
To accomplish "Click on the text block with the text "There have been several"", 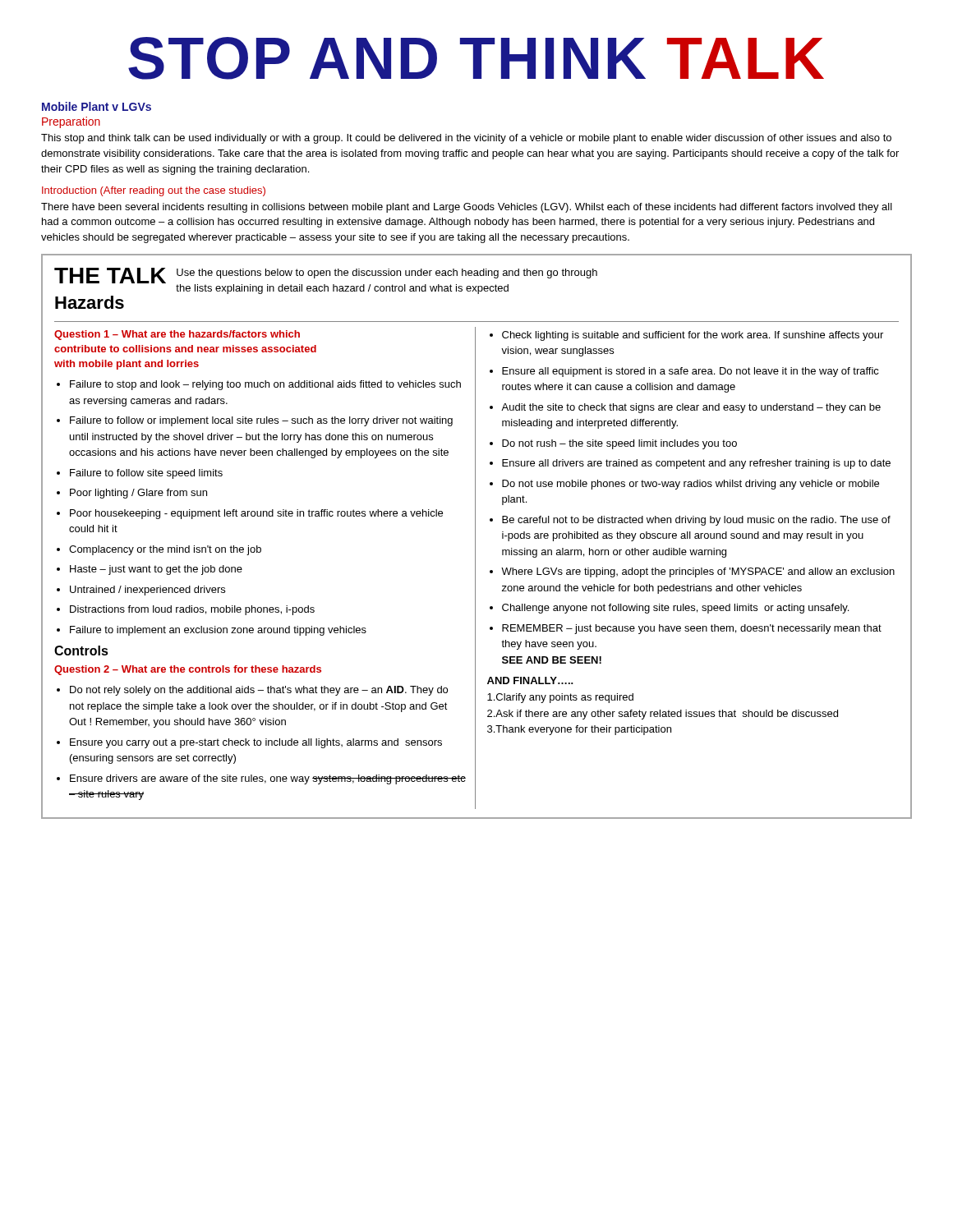I will pyautogui.click(x=467, y=222).
